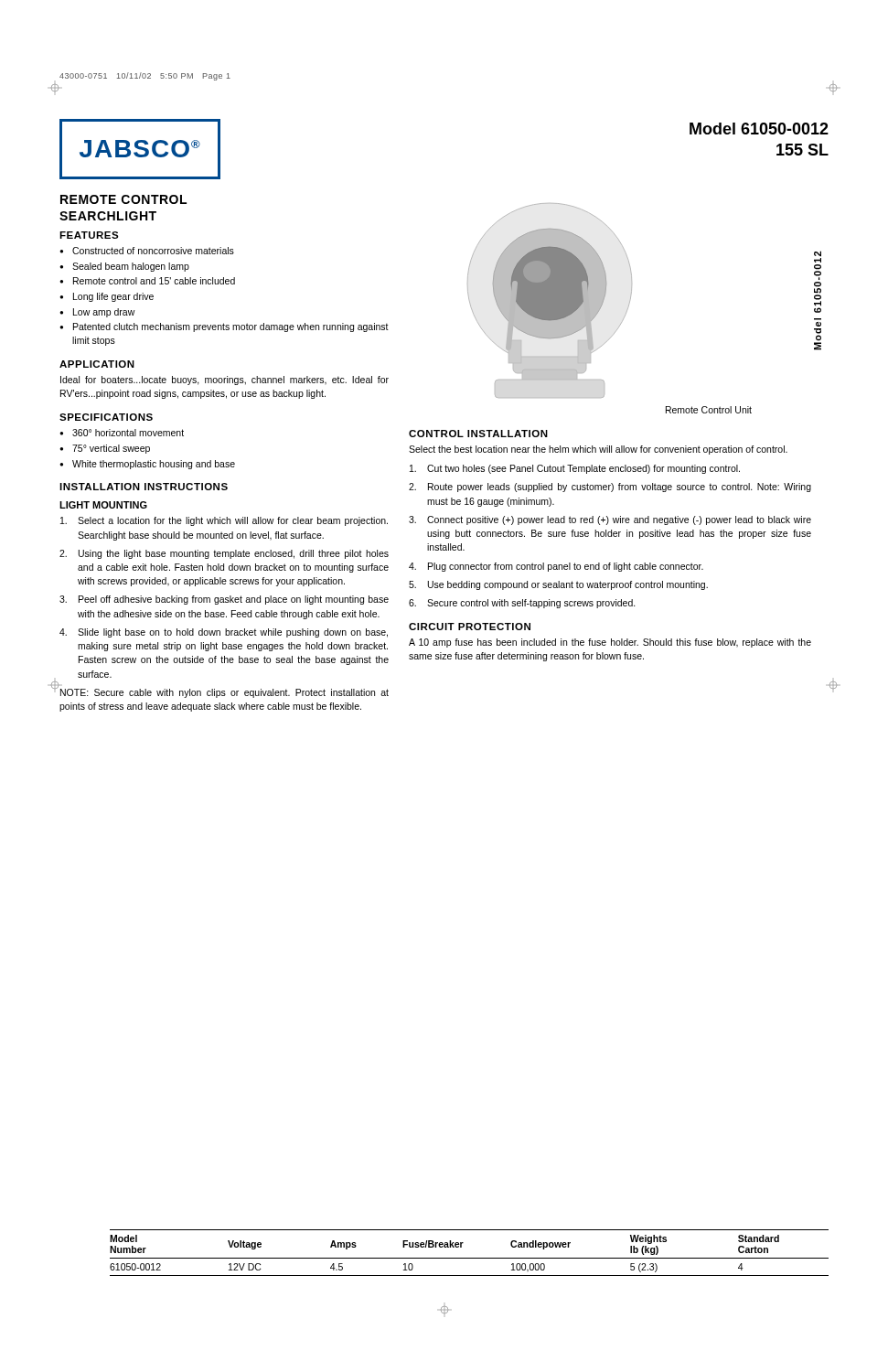Select the photo

[555, 300]
